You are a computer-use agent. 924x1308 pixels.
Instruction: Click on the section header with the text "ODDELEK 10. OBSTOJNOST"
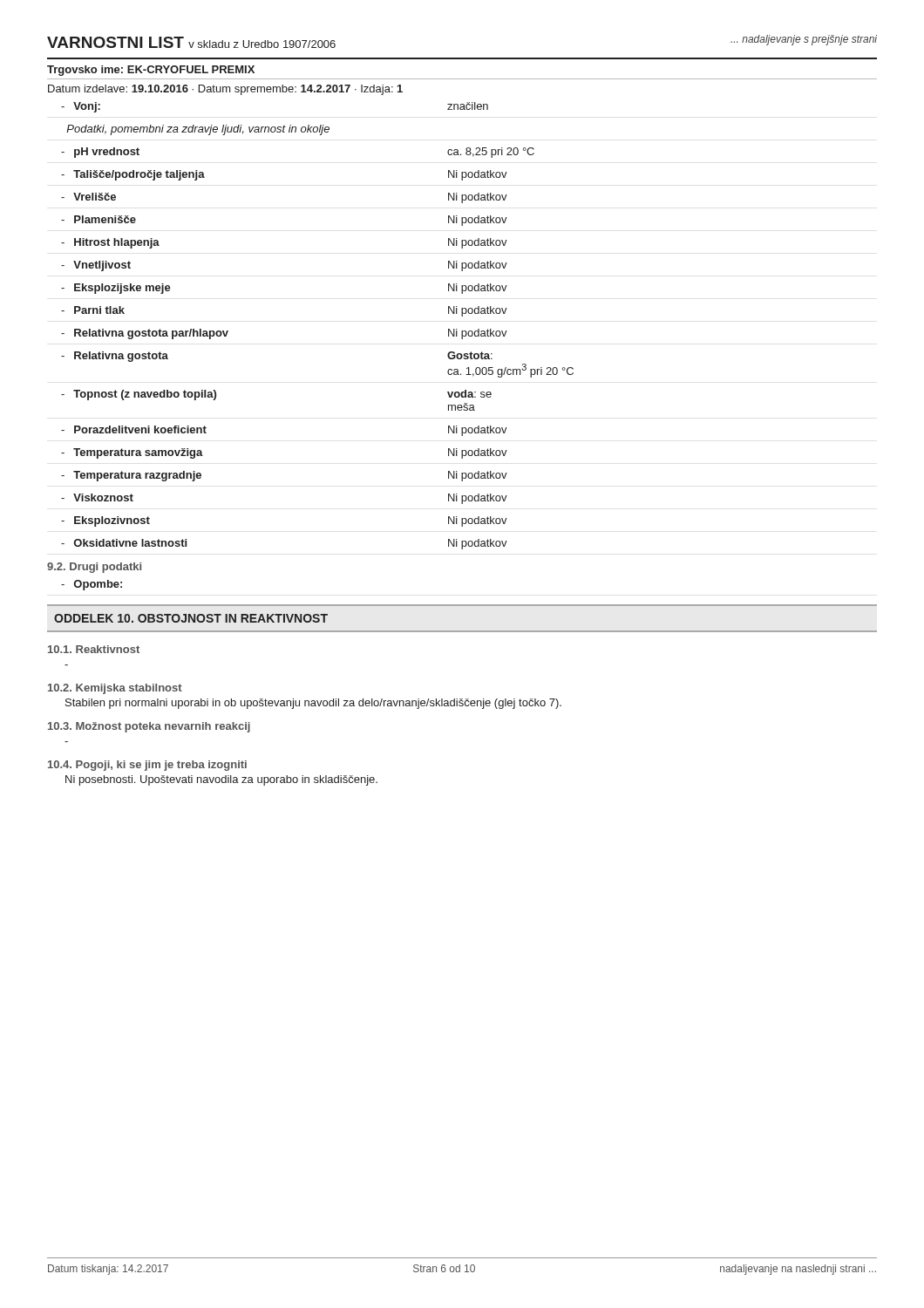(191, 619)
